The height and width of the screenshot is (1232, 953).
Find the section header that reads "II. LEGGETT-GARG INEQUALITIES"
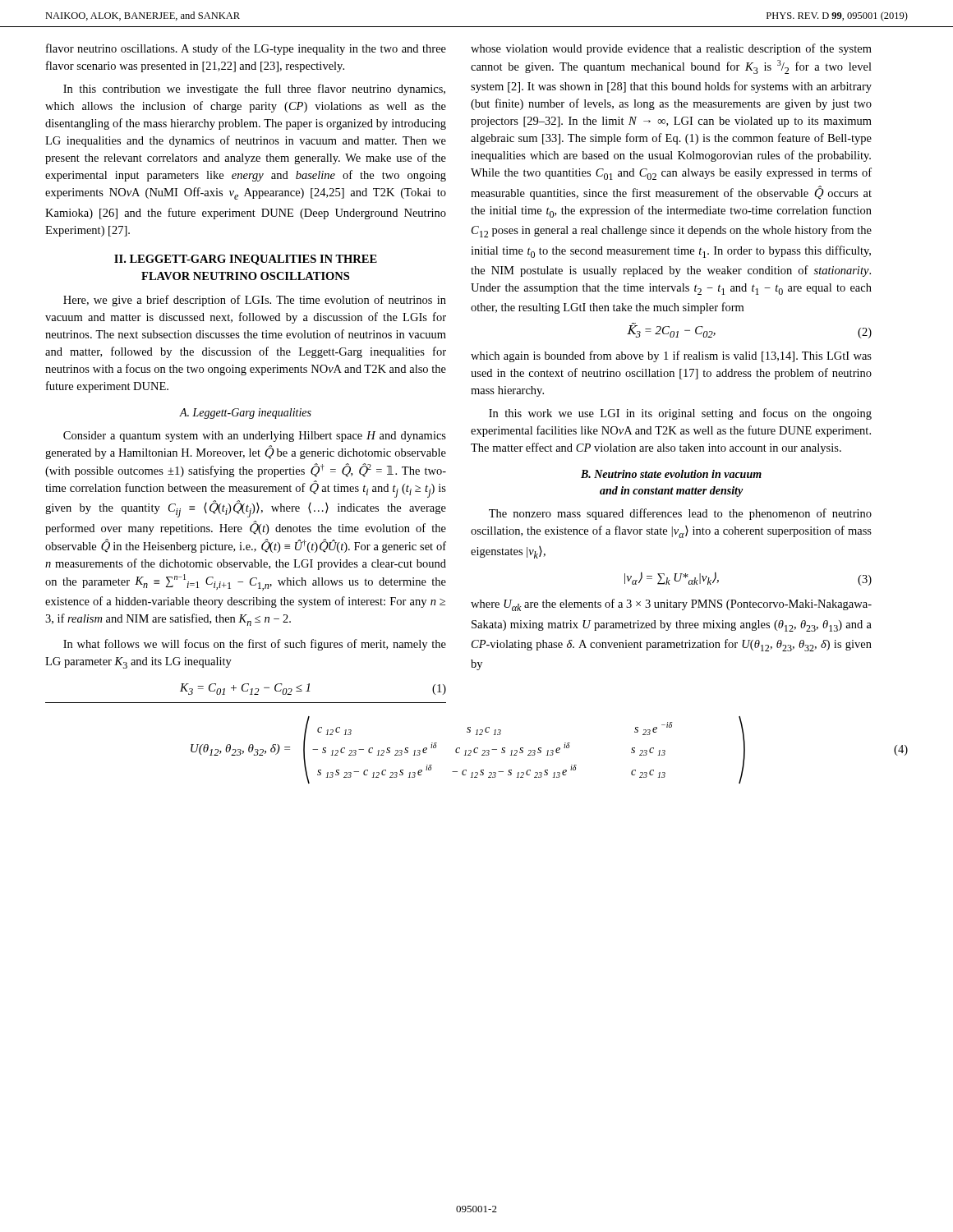point(246,267)
